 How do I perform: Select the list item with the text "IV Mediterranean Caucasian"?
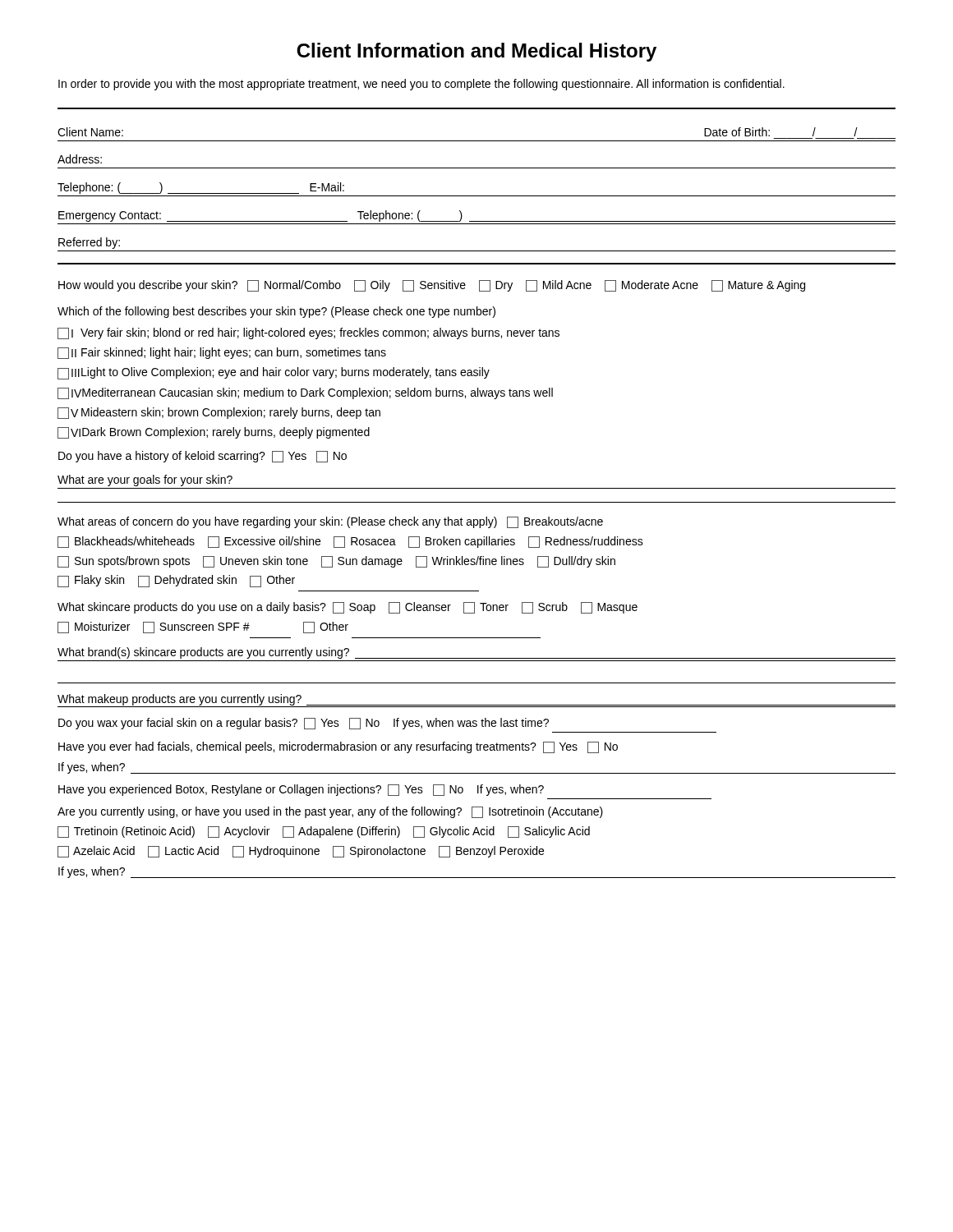pyautogui.click(x=476, y=393)
